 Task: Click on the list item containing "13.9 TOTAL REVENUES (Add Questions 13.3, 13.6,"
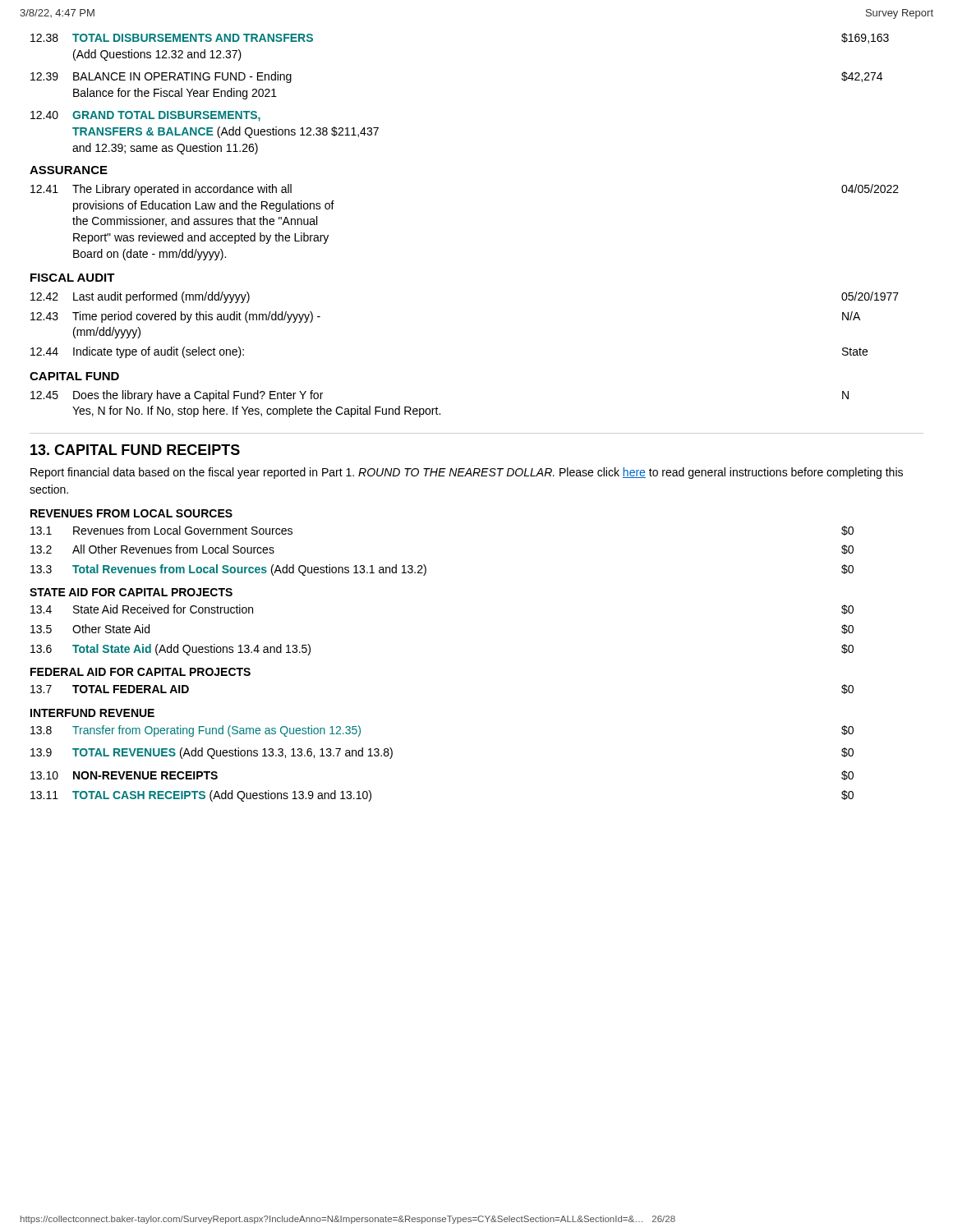pyautogui.click(x=233, y=754)
